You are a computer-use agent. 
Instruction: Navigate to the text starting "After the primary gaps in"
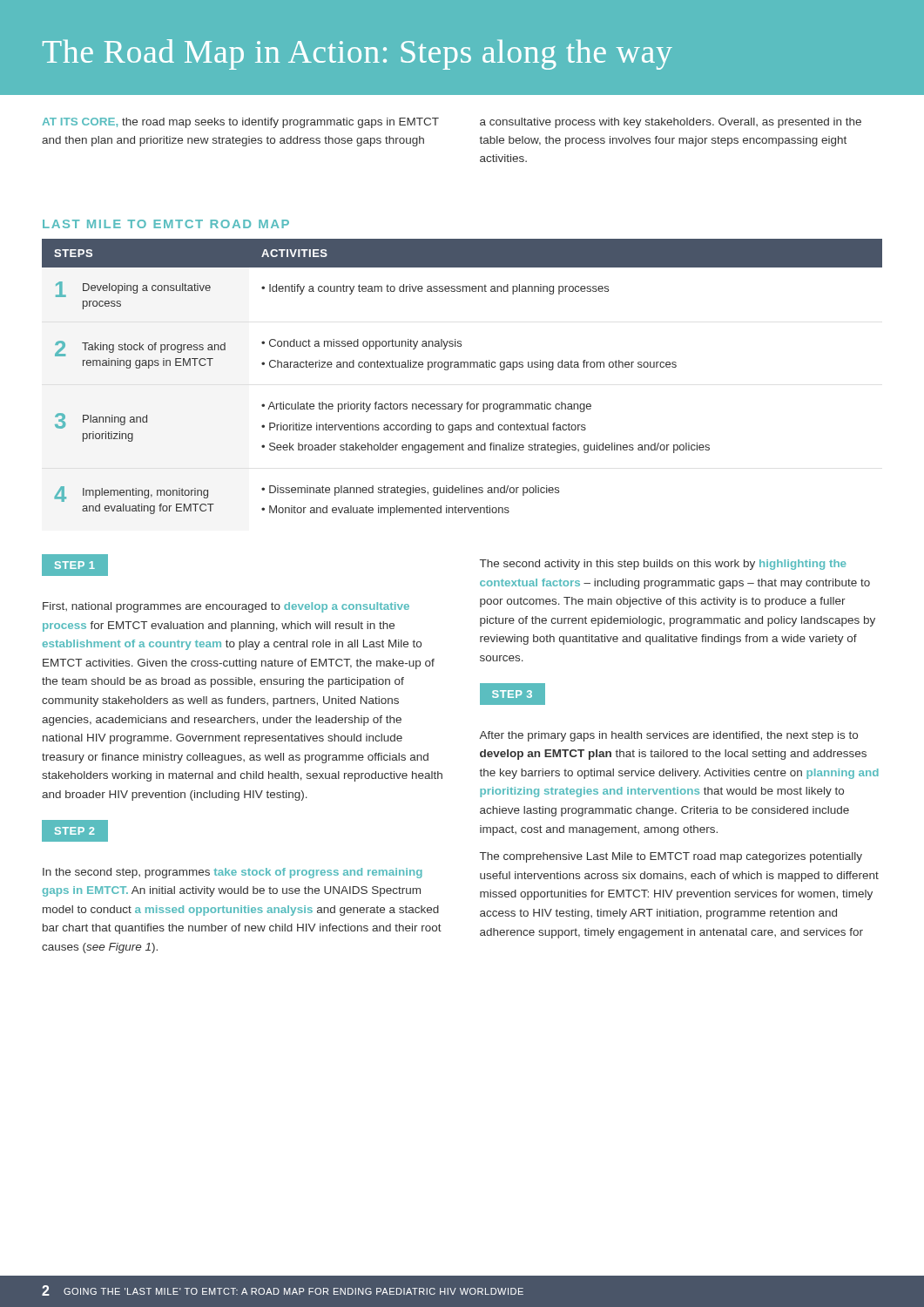tap(681, 833)
